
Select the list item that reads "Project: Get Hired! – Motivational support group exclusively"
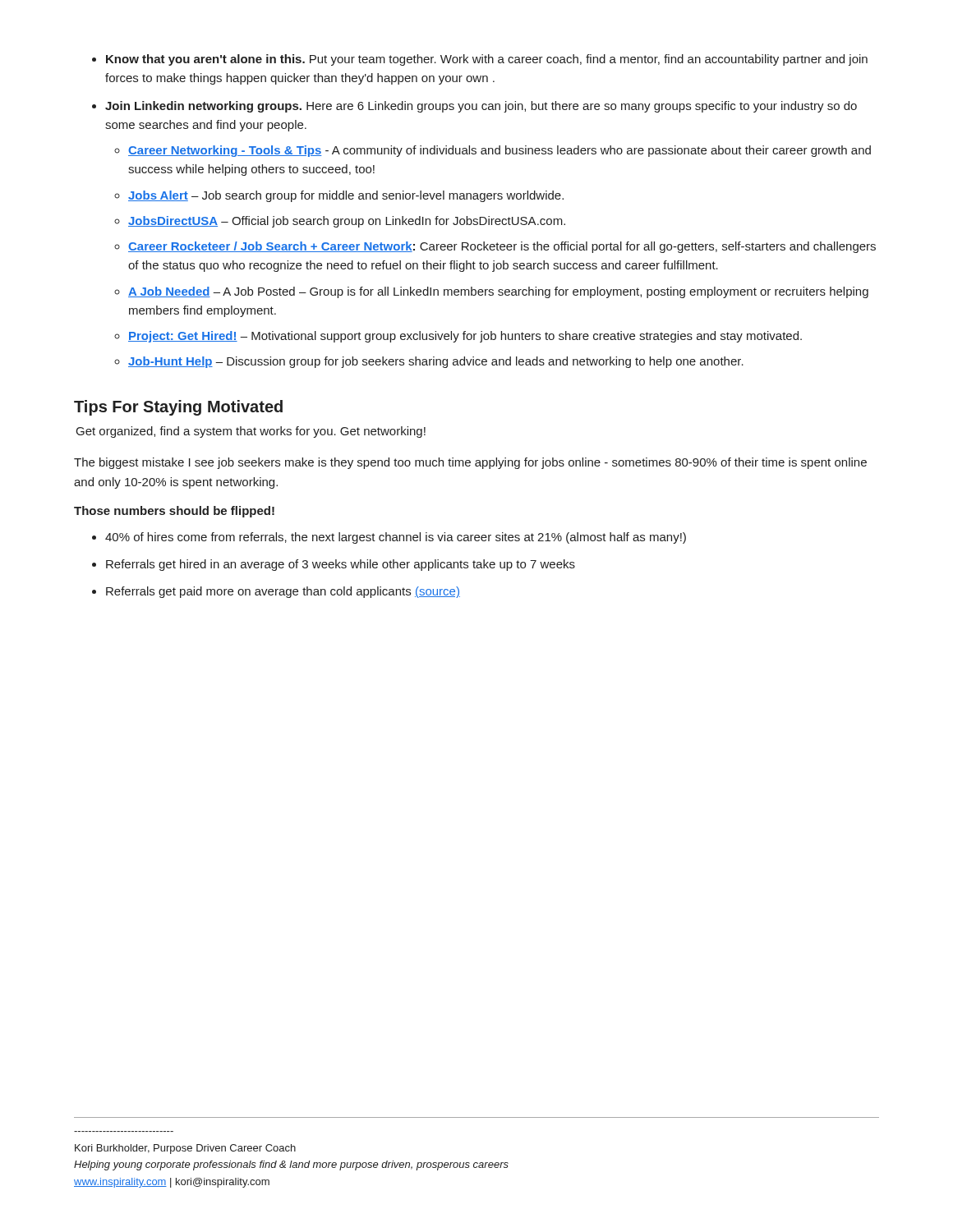point(465,336)
